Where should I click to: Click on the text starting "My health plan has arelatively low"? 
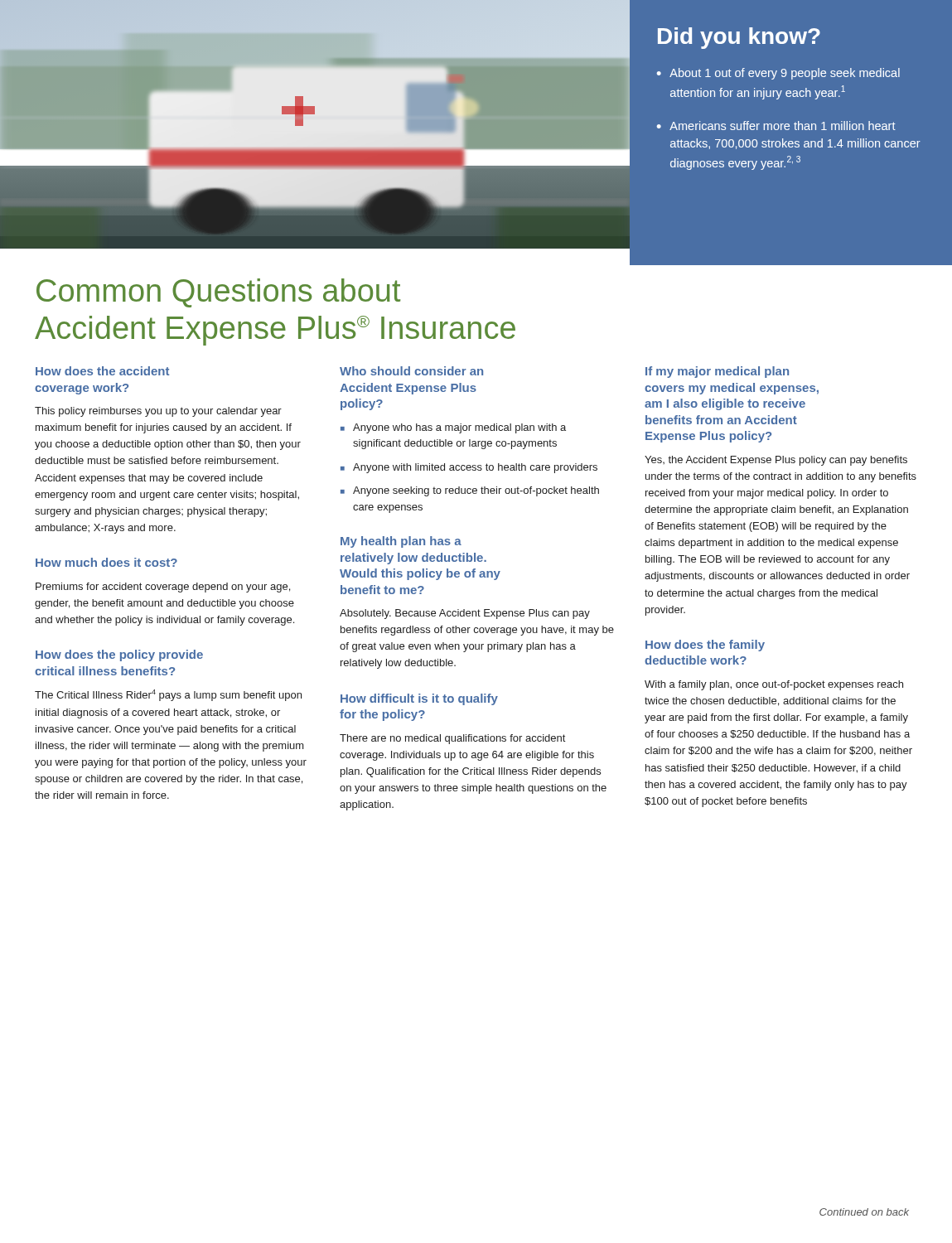[x=420, y=565]
